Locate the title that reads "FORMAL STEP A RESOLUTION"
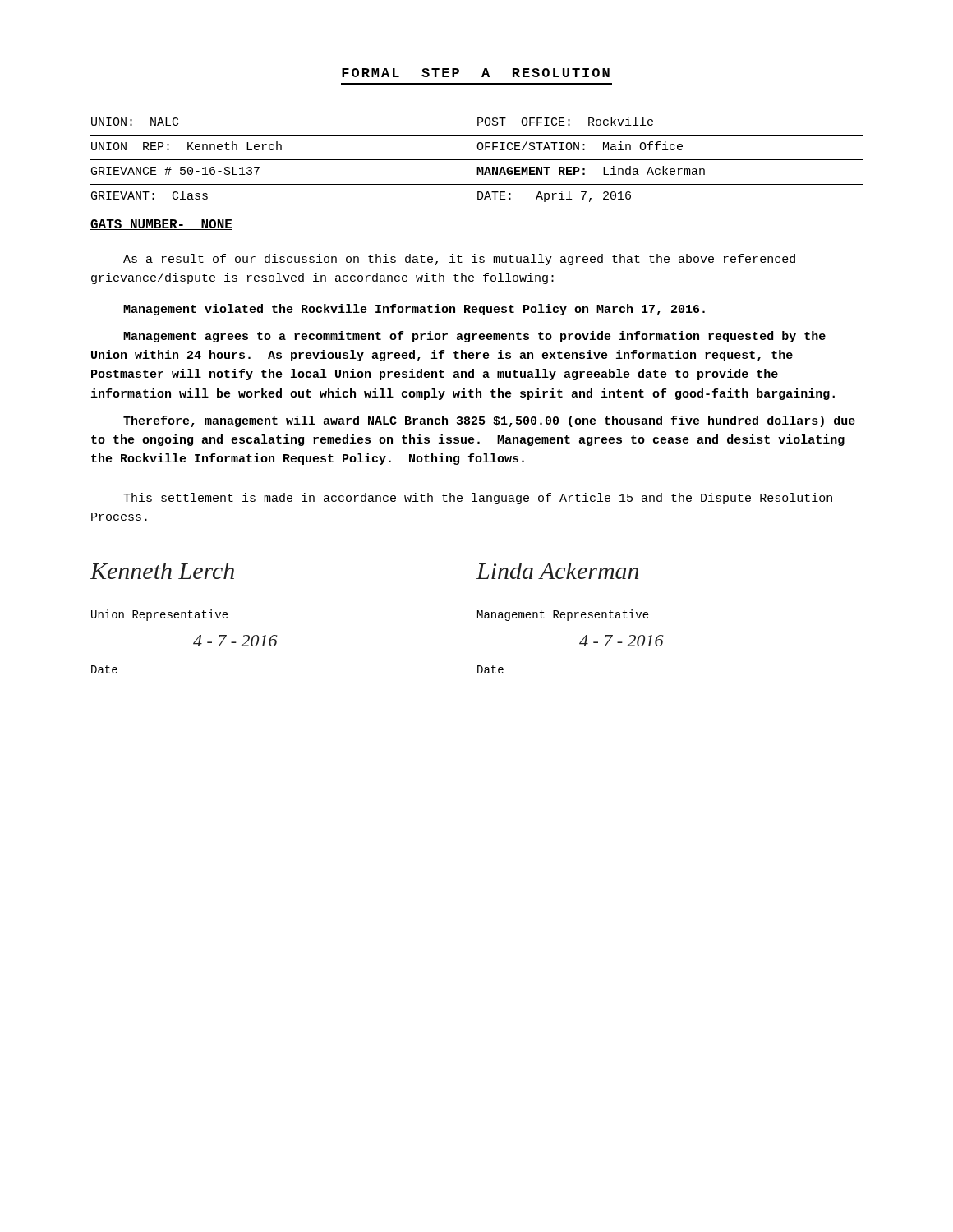 (476, 75)
